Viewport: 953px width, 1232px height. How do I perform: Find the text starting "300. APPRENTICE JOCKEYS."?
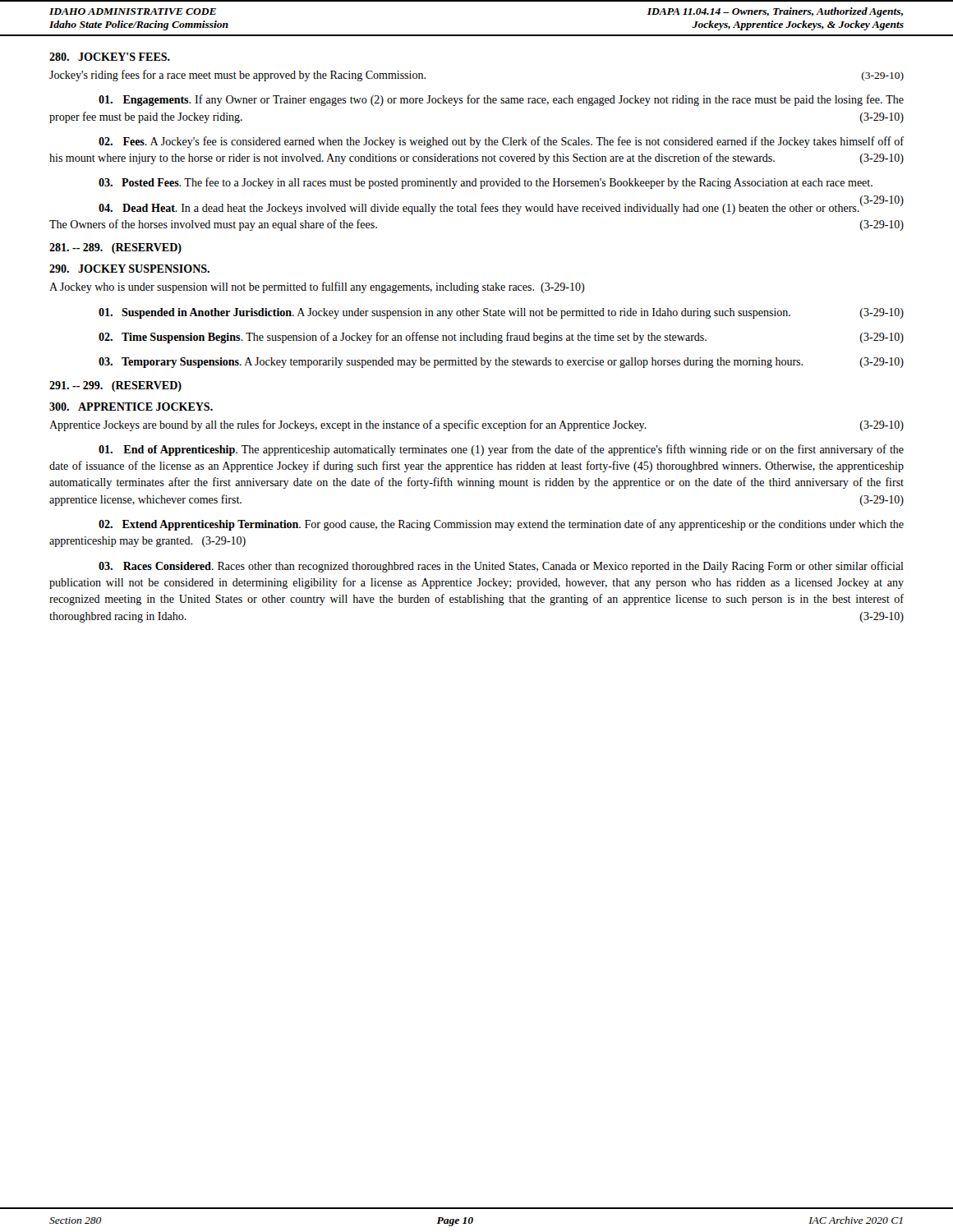click(131, 407)
